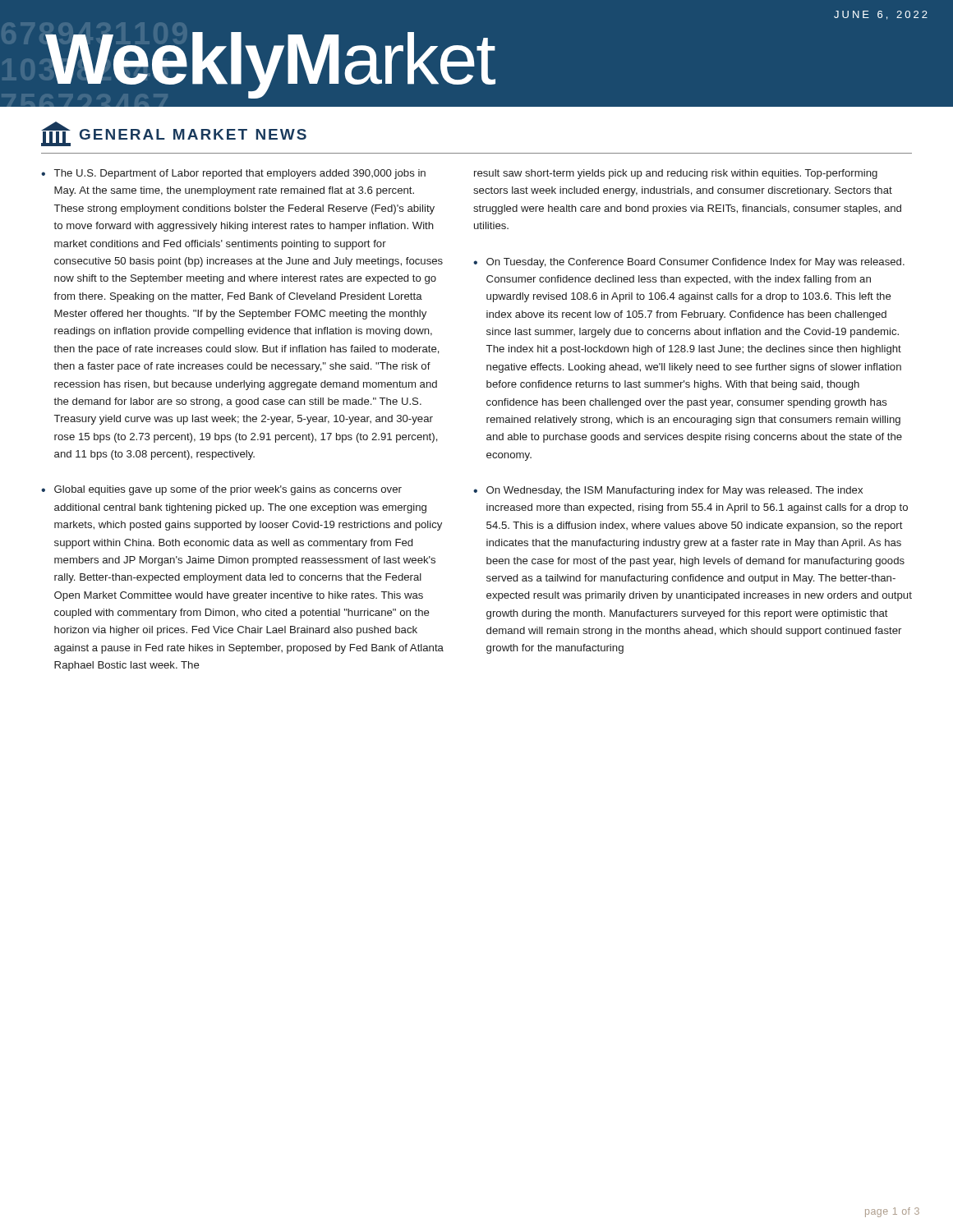
Task: Locate the list item that says "• On Tuesday,"
Action: [693, 358]
